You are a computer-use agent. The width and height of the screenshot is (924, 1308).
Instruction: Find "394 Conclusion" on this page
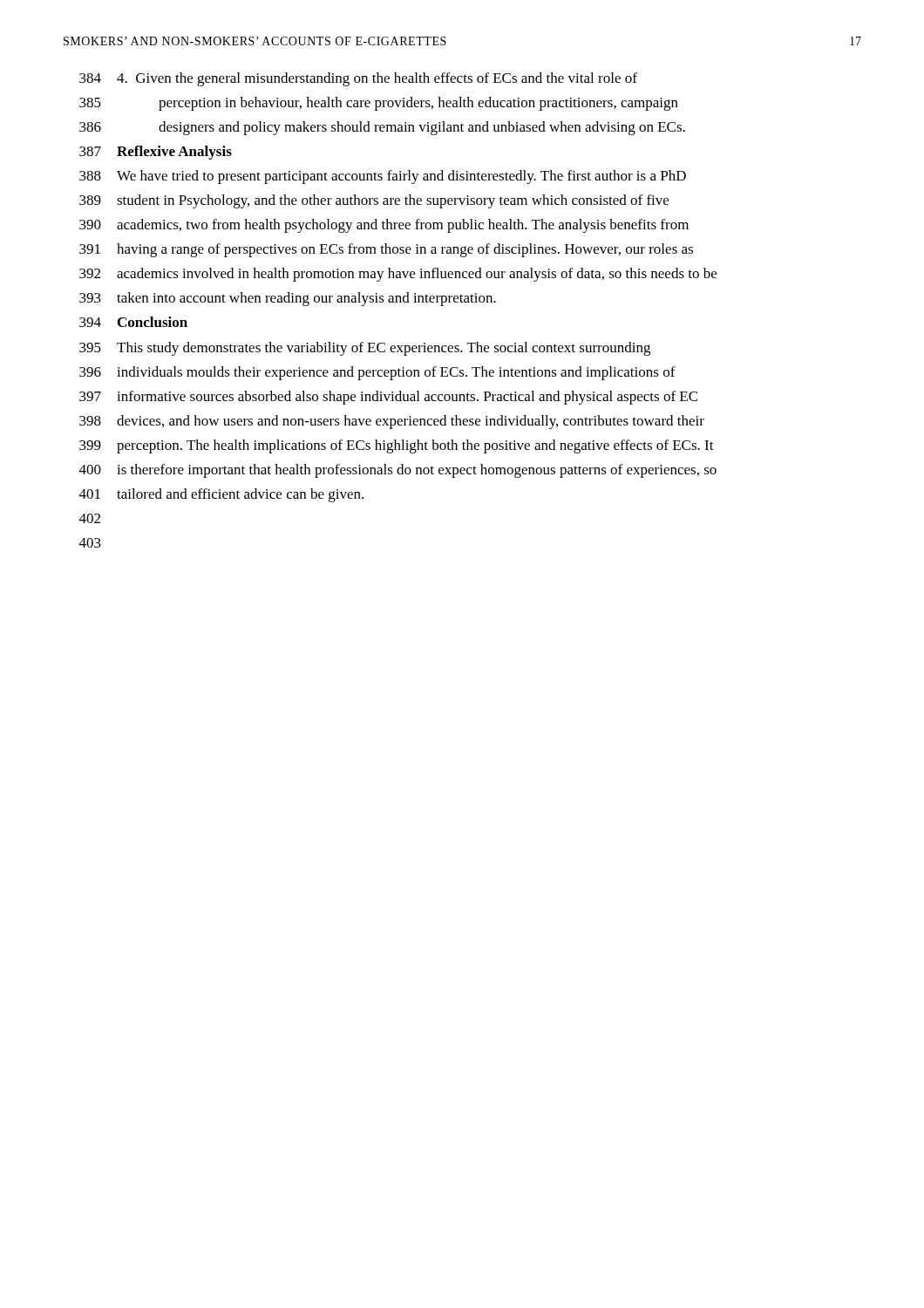[x=133, y=322]
